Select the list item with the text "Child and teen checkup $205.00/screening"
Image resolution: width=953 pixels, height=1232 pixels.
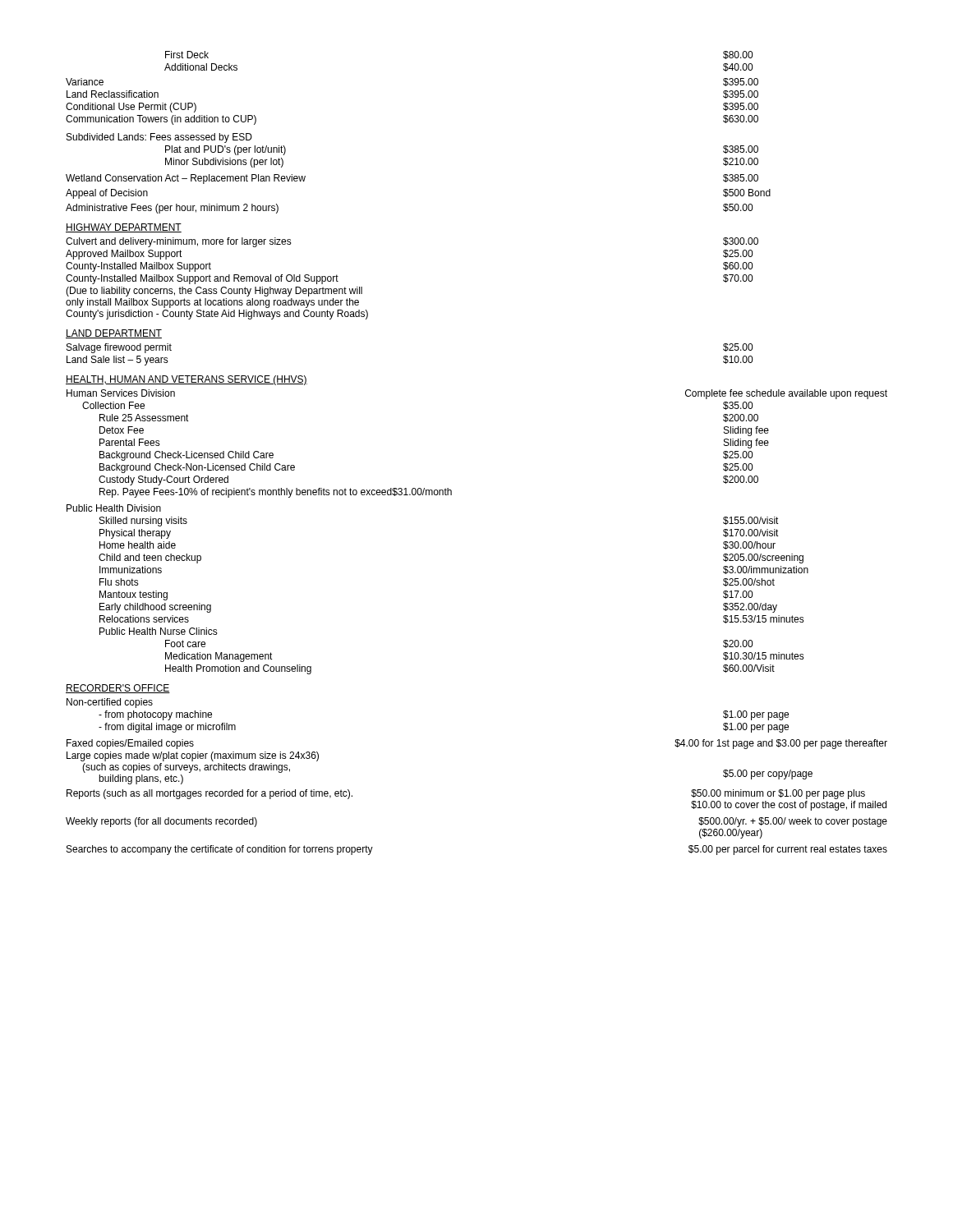[x=149, y=558]
